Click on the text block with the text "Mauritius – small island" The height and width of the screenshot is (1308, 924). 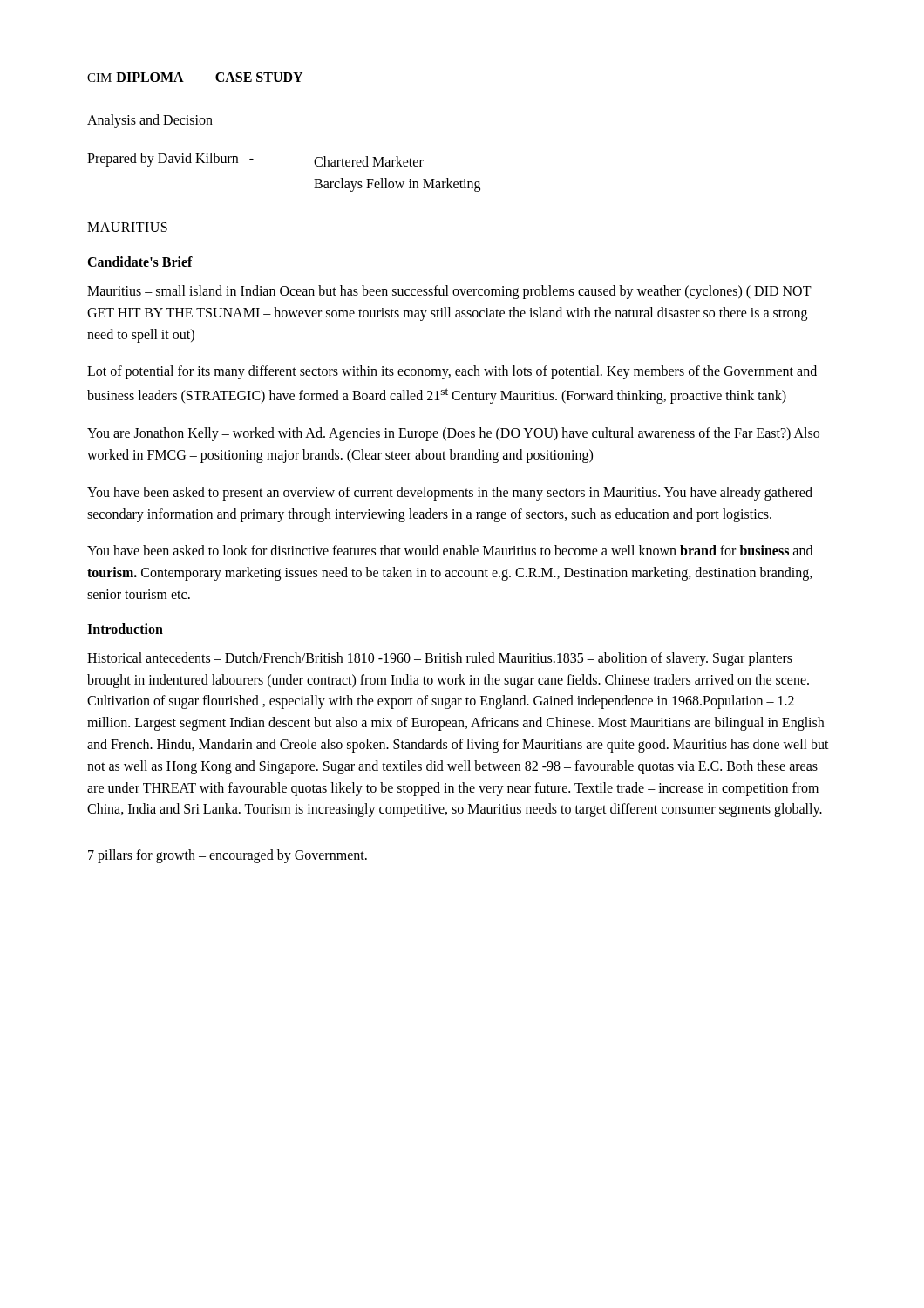click(462, 313)
